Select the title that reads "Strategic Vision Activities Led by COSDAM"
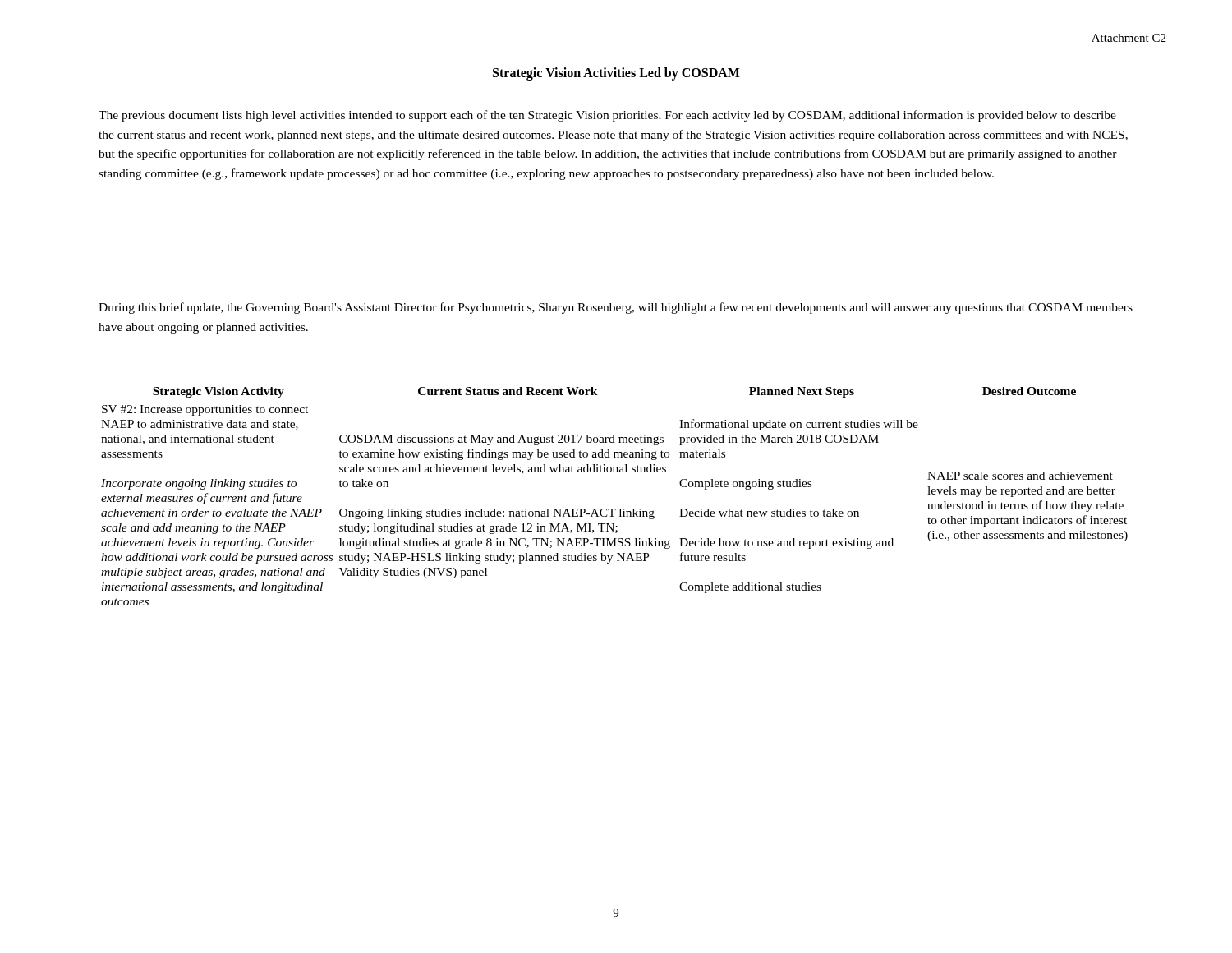Screen dimensions: 953x1232 [x=616, y=73]
